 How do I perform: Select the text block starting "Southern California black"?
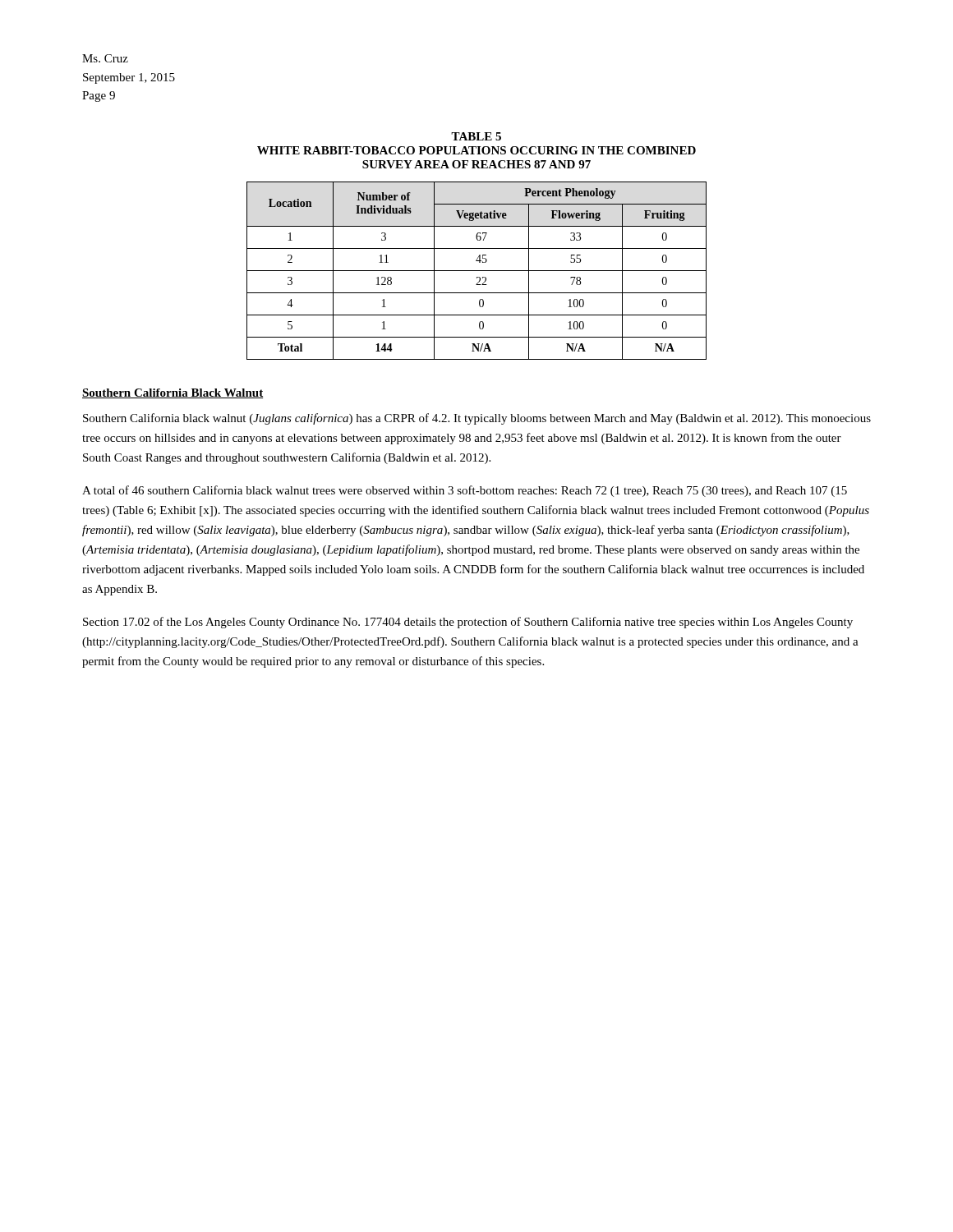[476, 437]
